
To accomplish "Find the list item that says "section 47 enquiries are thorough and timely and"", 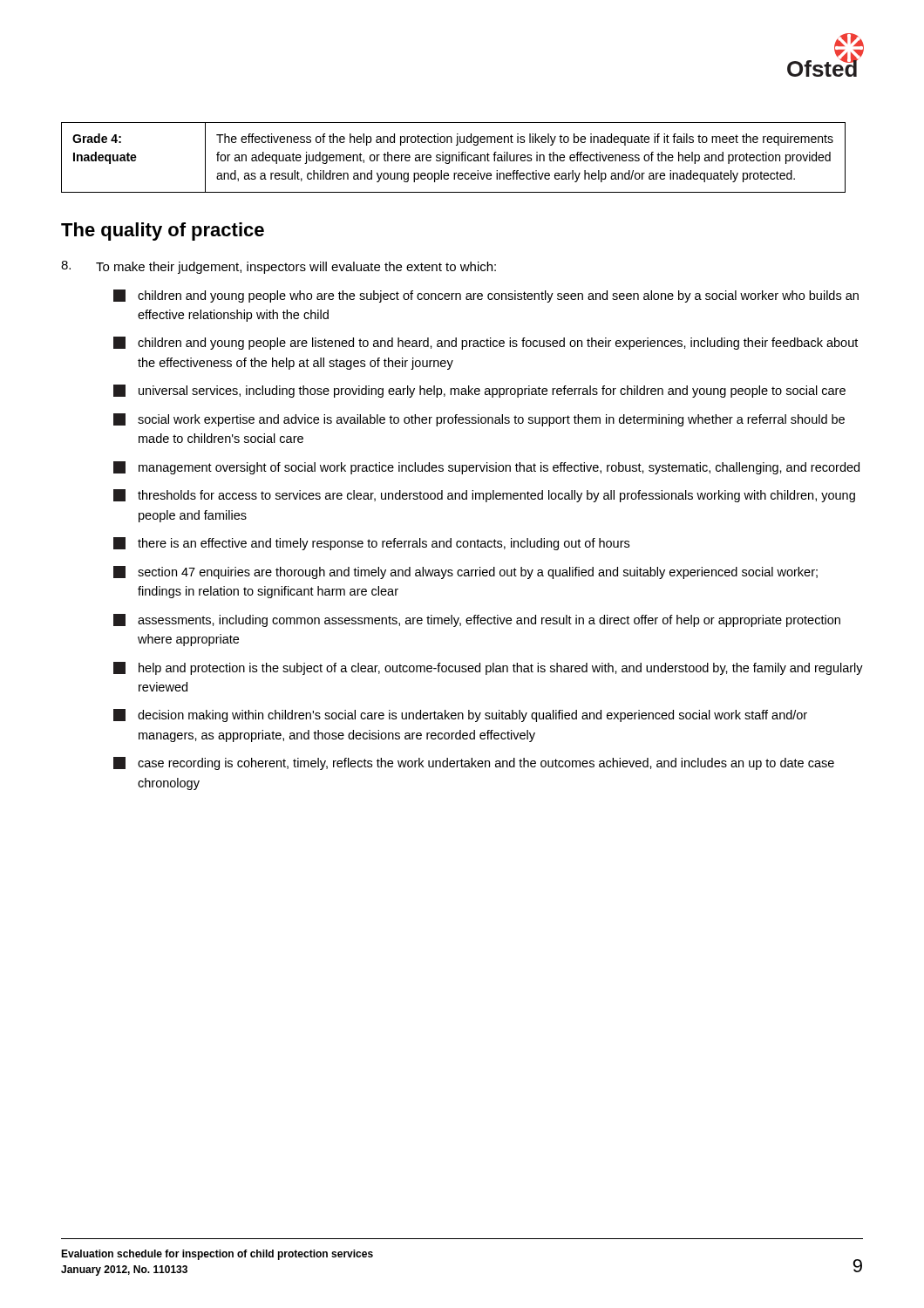I will click(488, 582).
